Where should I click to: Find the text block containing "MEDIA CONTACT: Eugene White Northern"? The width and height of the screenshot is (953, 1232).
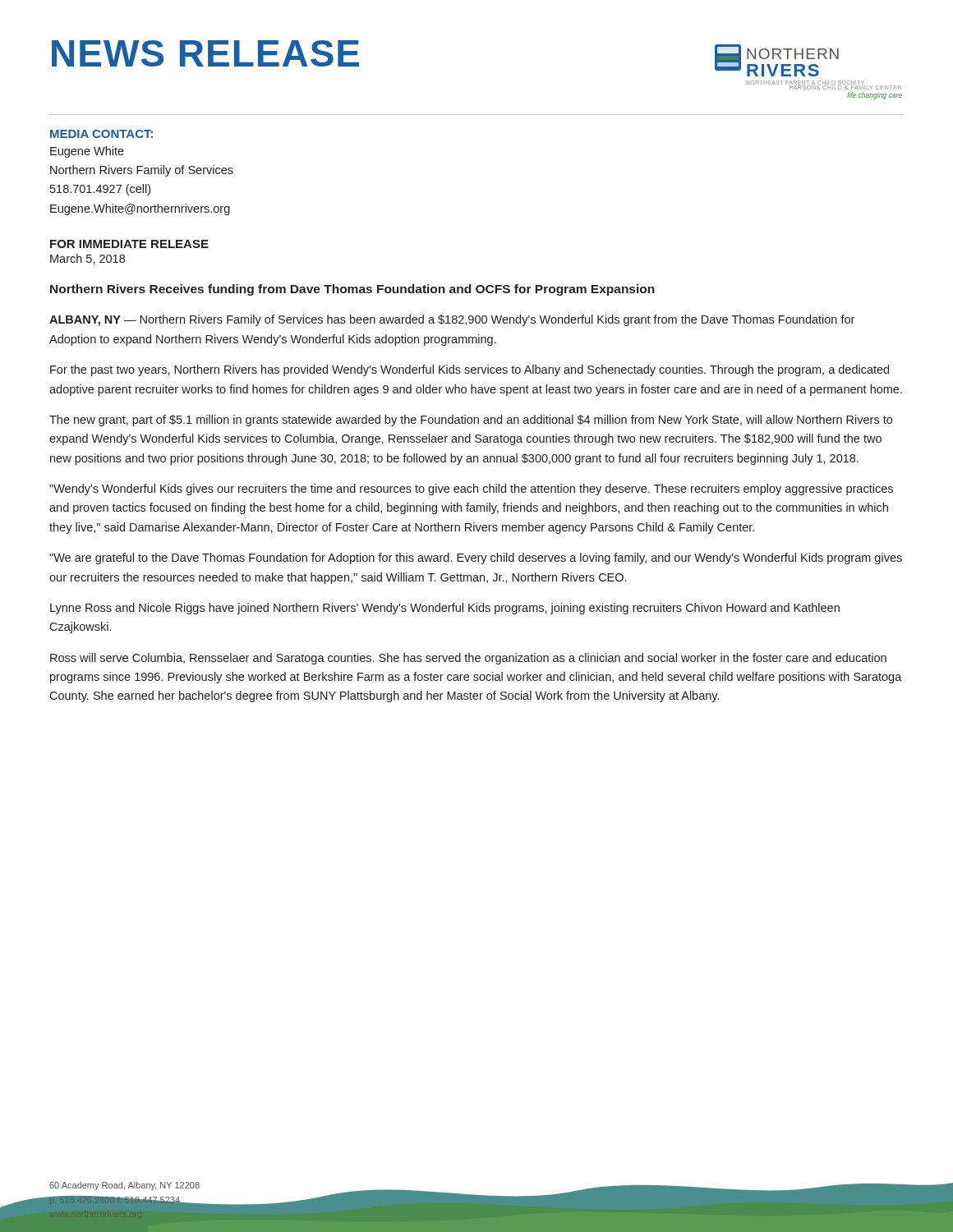coord(101,134)
